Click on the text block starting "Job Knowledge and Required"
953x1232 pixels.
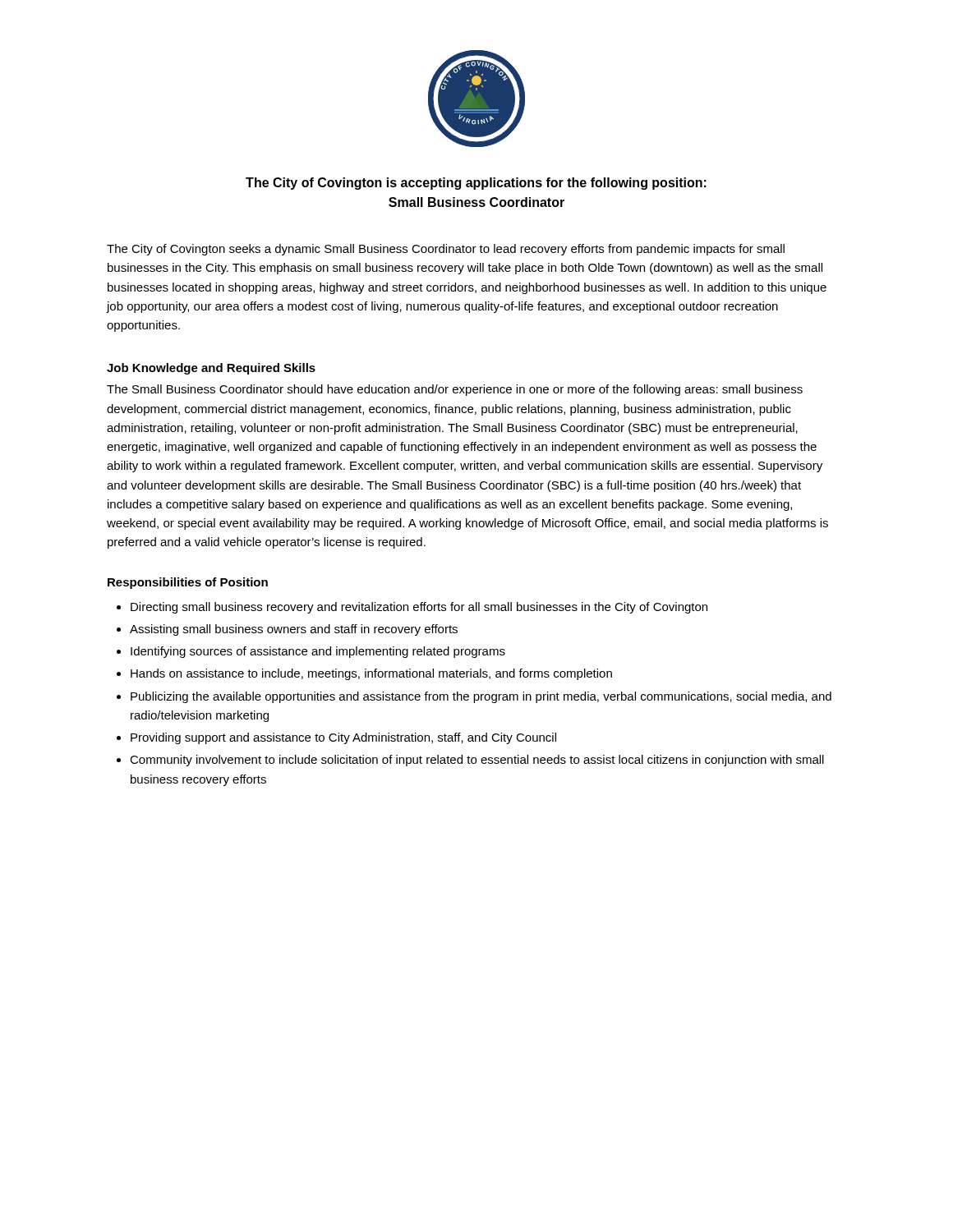211,368
